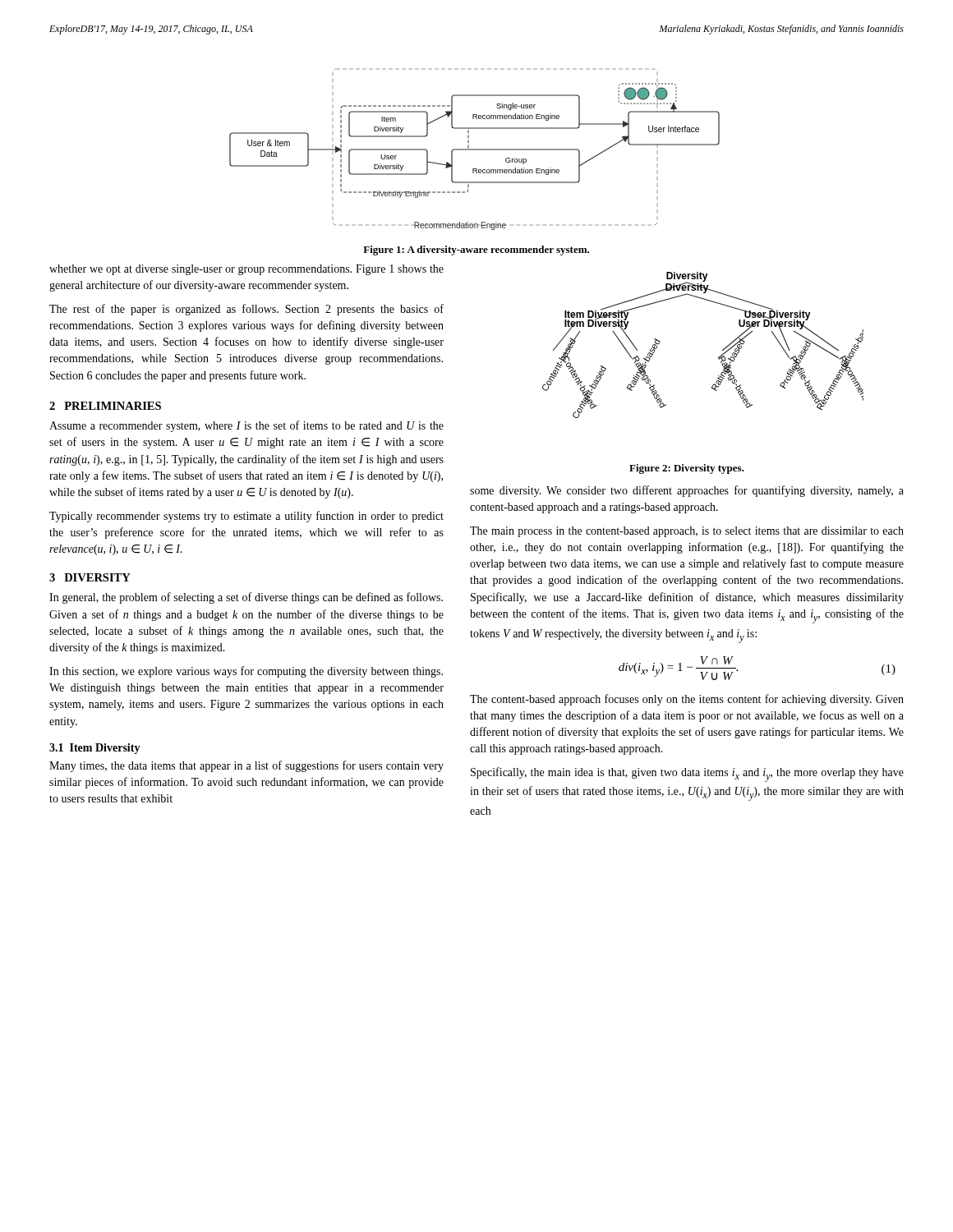This screenshot has height=1232, width=953.
Task: Select the block starting "Figure 2: Diversity types."
Action: 687,468
